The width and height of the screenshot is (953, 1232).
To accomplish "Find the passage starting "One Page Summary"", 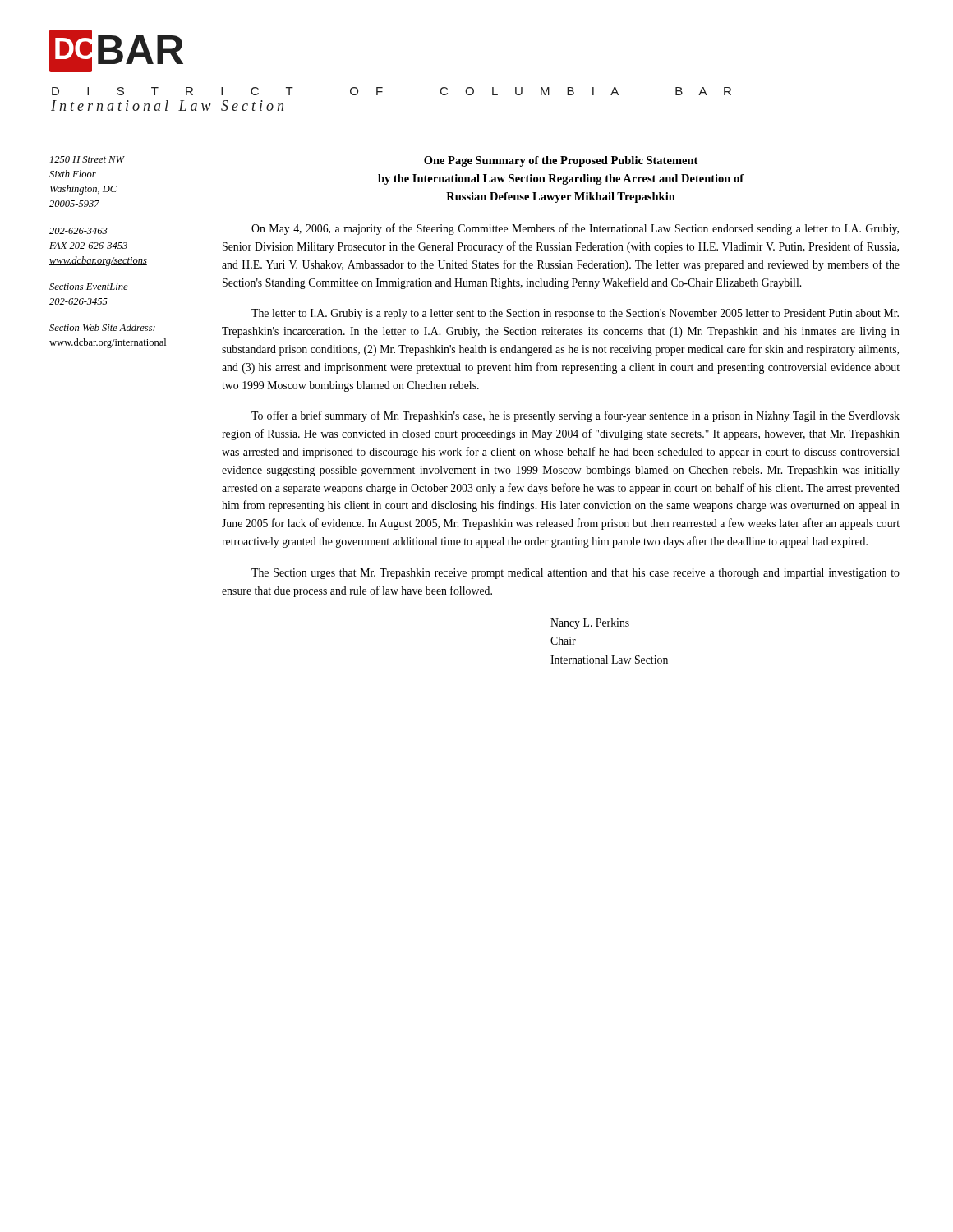I will [x=561, y=178].
